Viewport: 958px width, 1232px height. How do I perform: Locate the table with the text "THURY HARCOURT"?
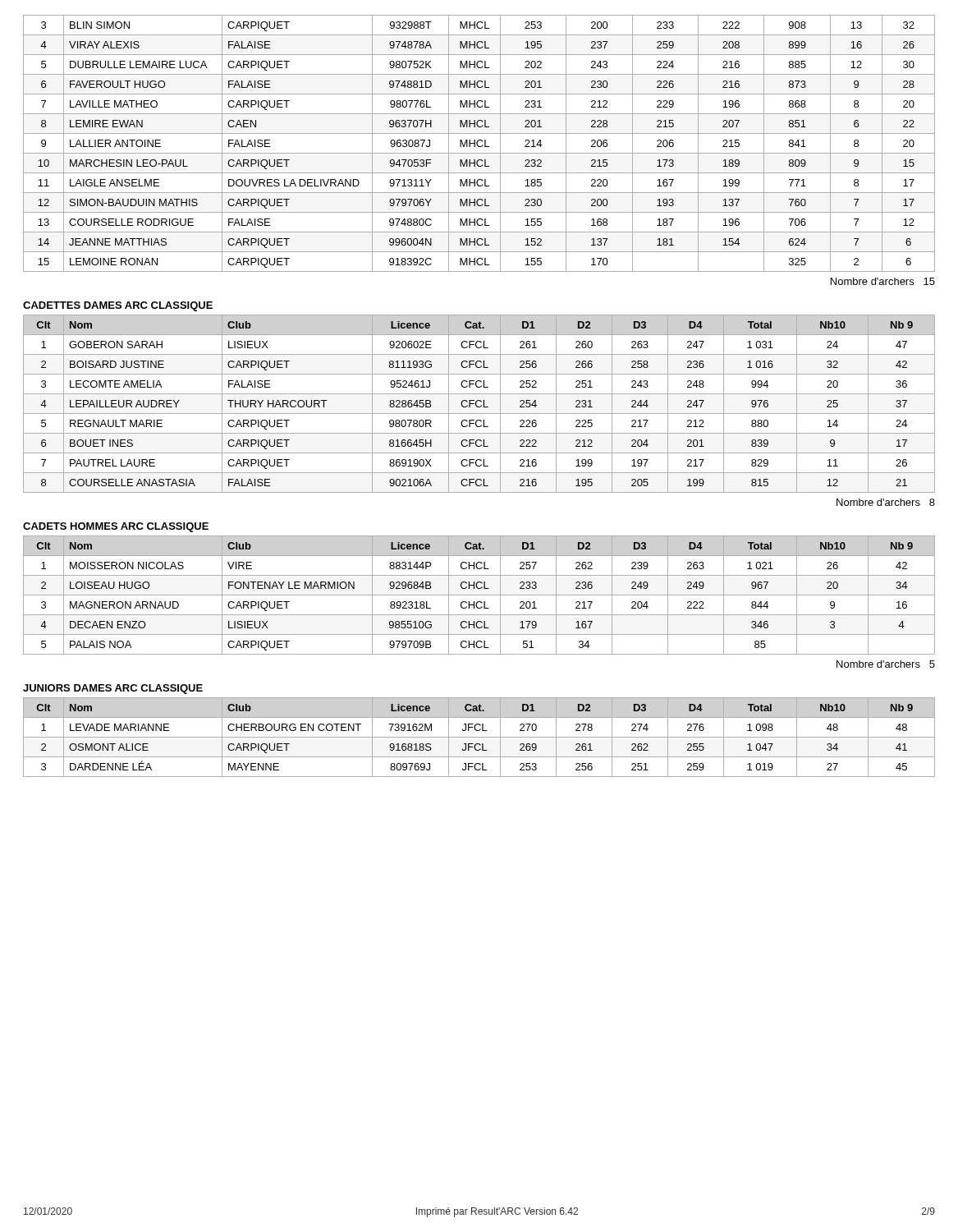(x=479, y=404)
